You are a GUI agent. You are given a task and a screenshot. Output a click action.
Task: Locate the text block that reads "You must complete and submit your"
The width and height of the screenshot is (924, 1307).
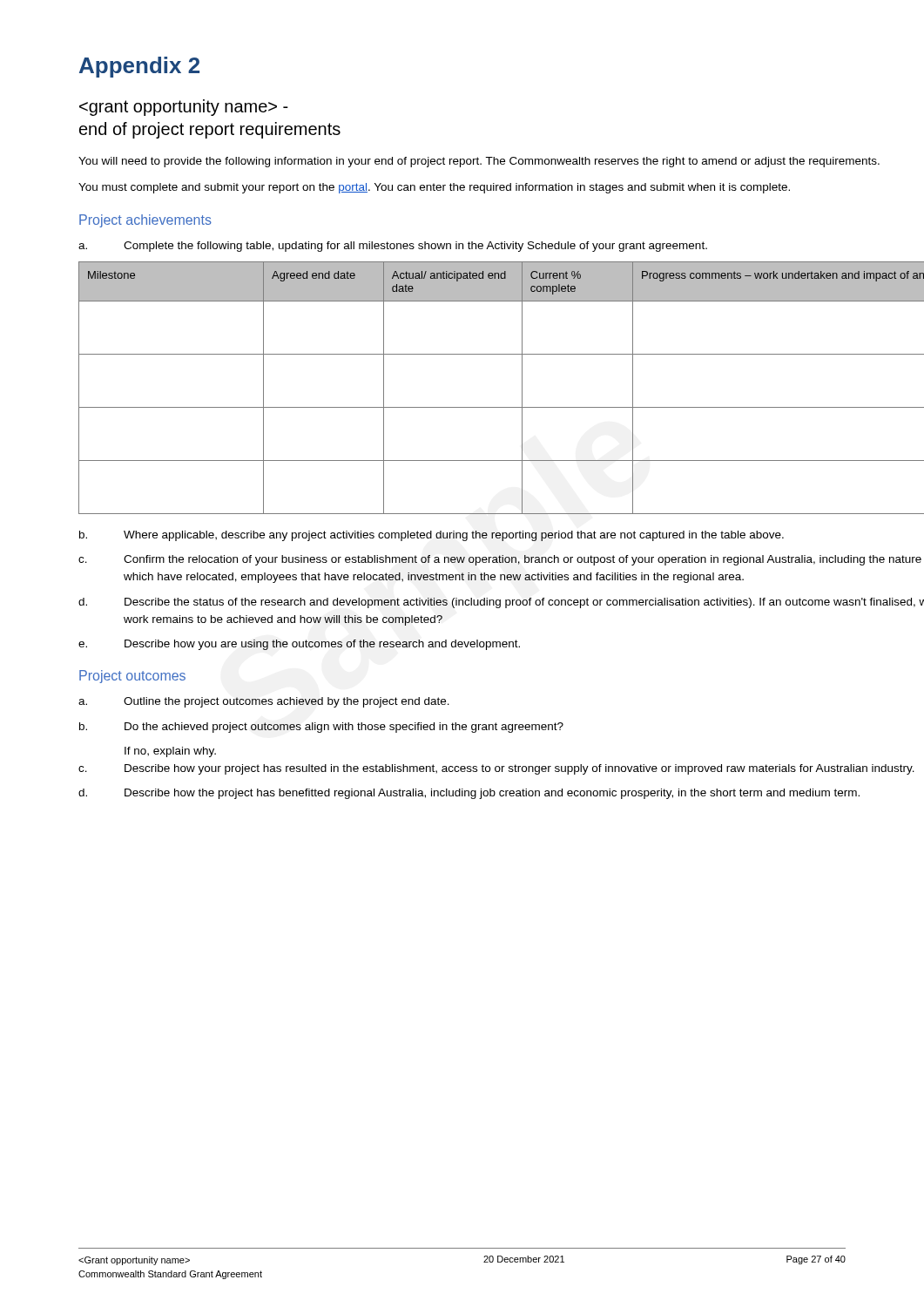(501, 188)
